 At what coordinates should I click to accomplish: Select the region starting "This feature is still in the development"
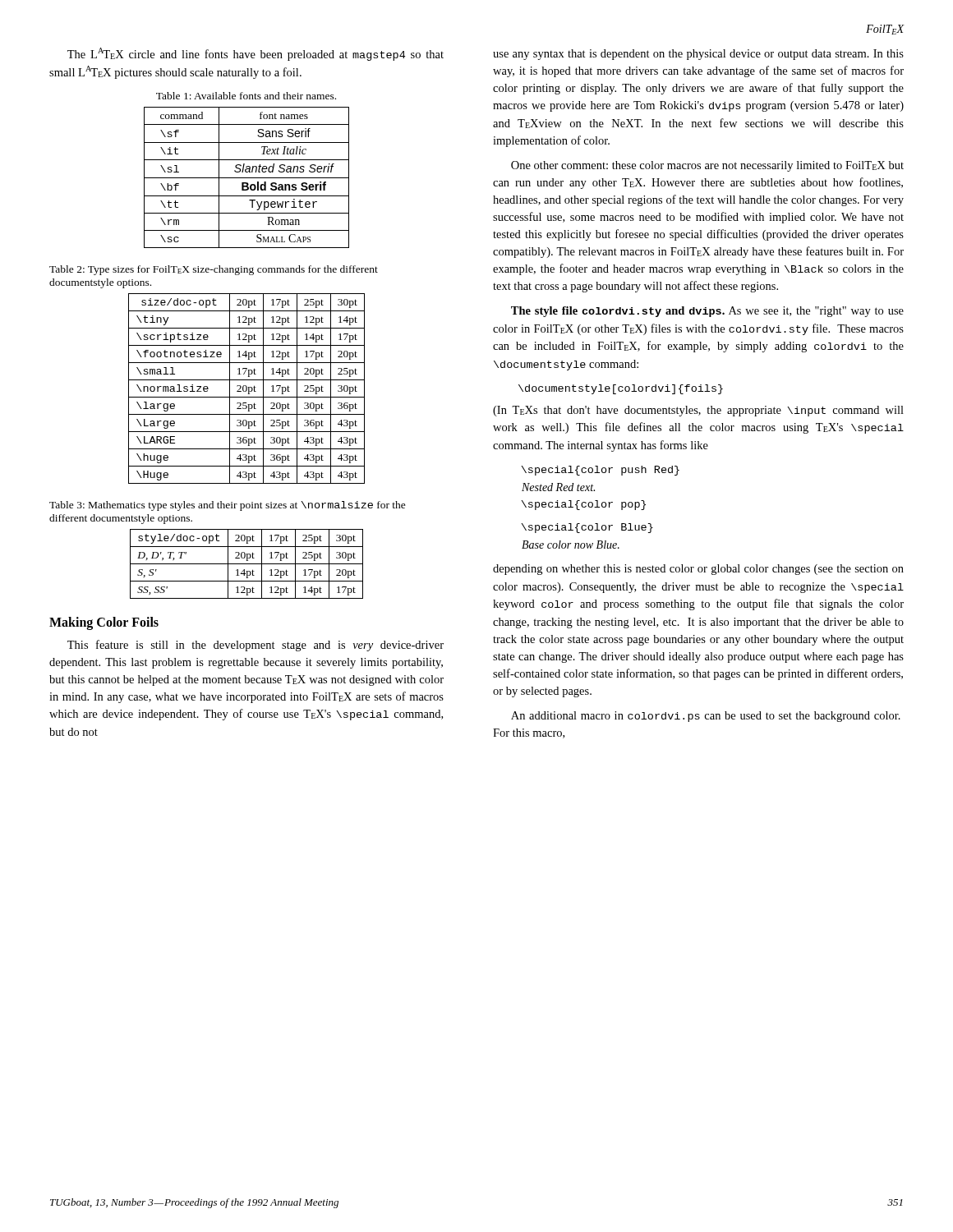pos(246,689)
